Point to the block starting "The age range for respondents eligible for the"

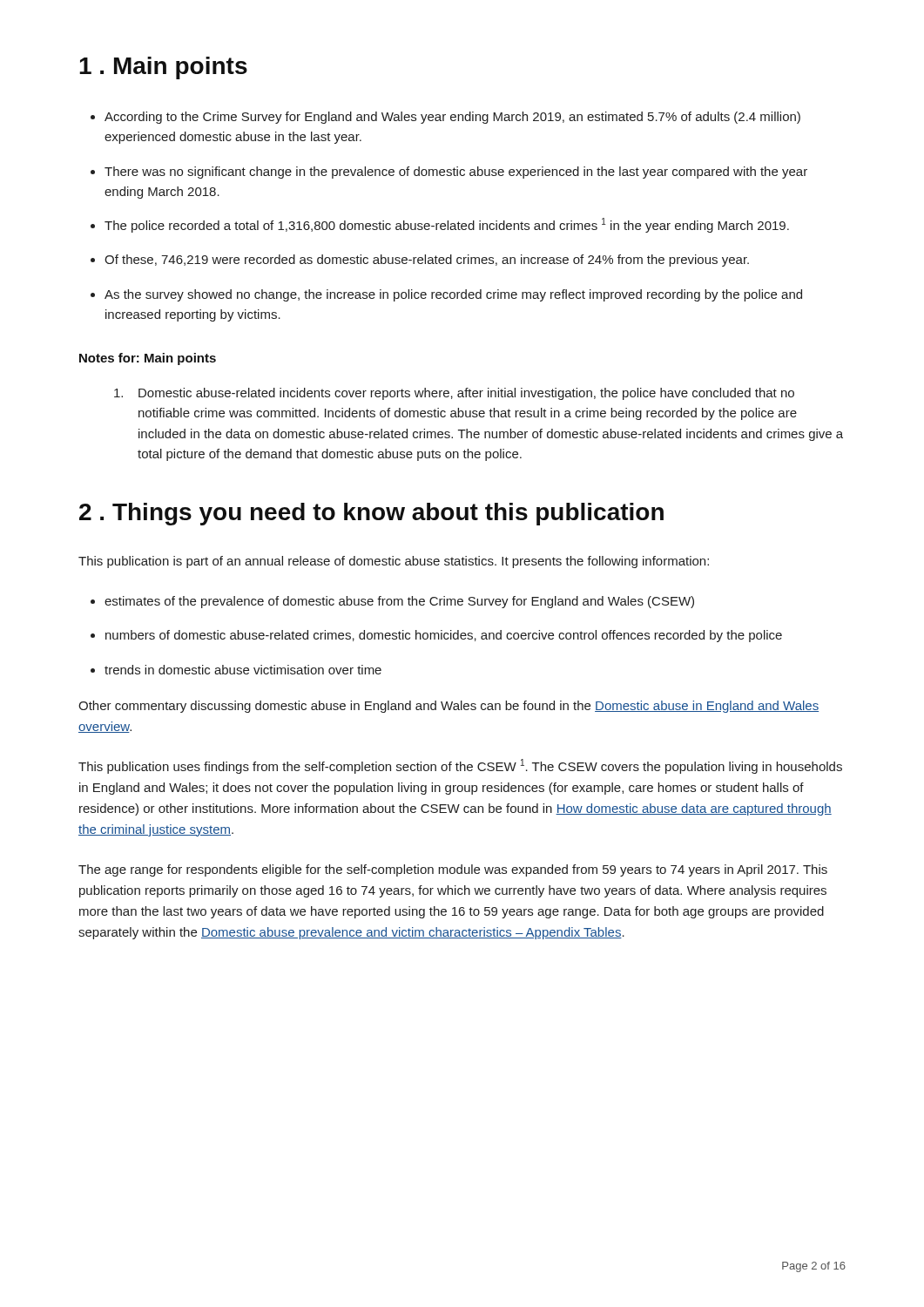coord(462,901)
